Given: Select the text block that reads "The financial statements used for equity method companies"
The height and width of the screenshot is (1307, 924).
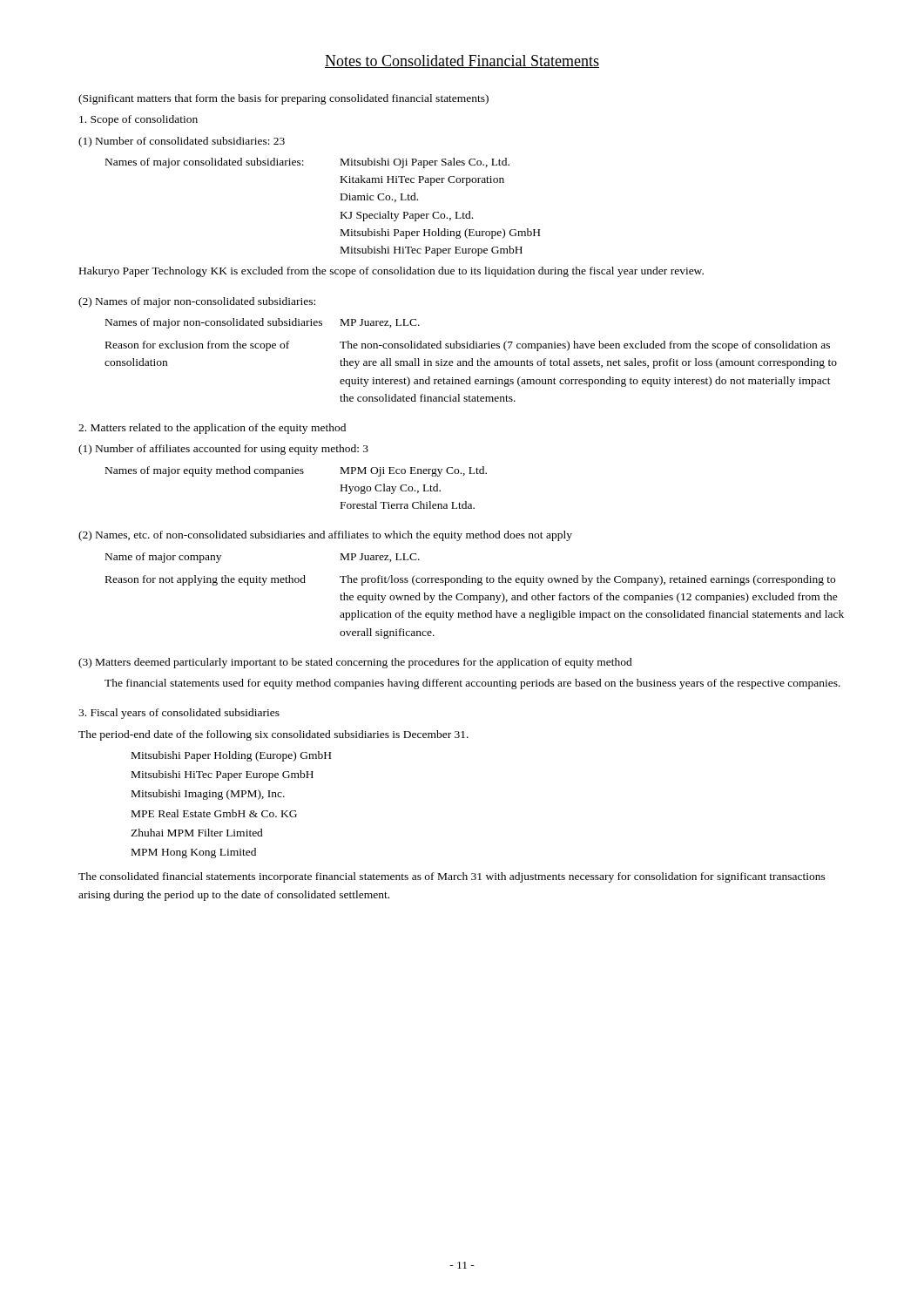Looking at the screenshot, I should click(473, 683).
